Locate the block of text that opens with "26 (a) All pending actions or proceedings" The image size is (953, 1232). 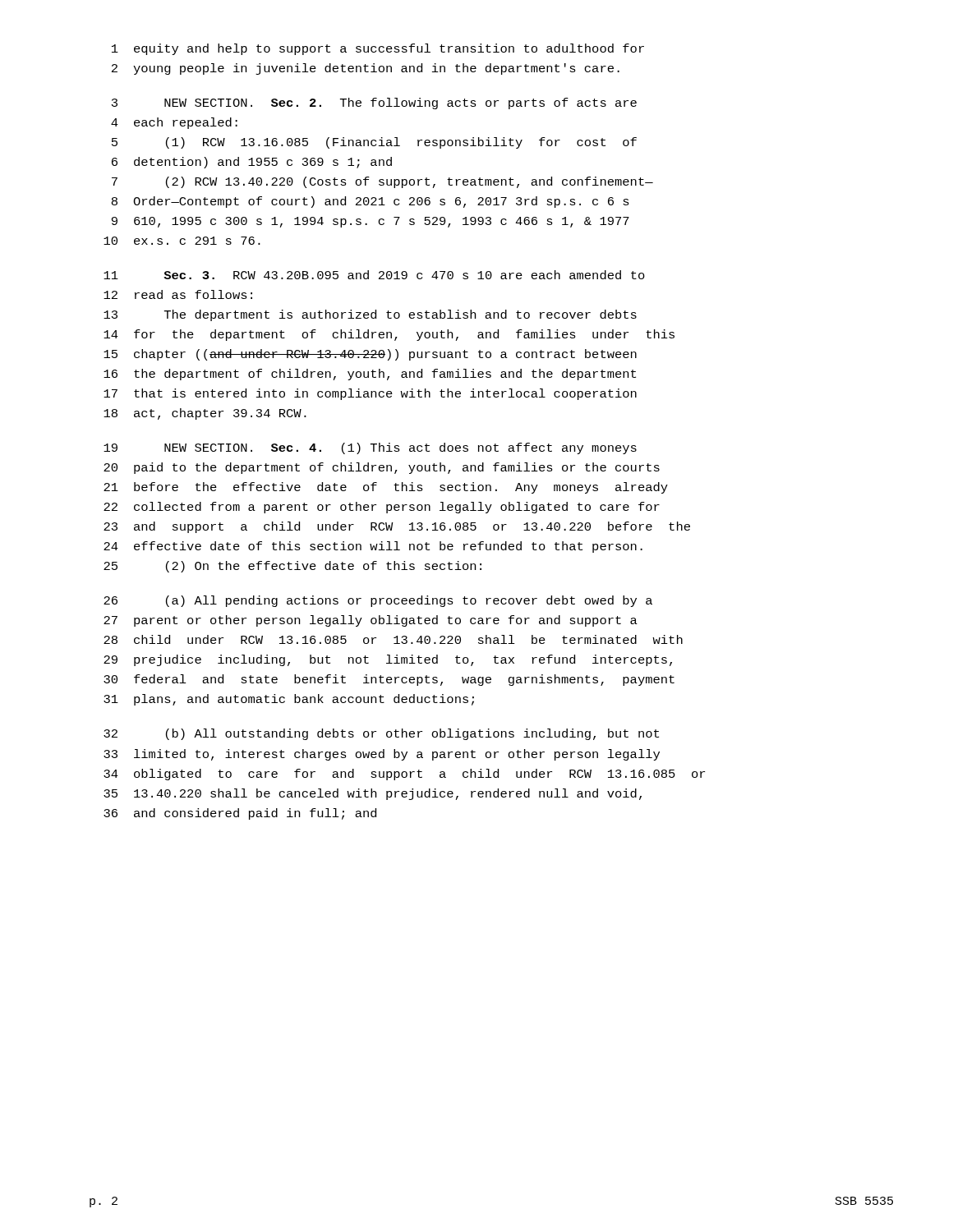[x=491, y=602]
